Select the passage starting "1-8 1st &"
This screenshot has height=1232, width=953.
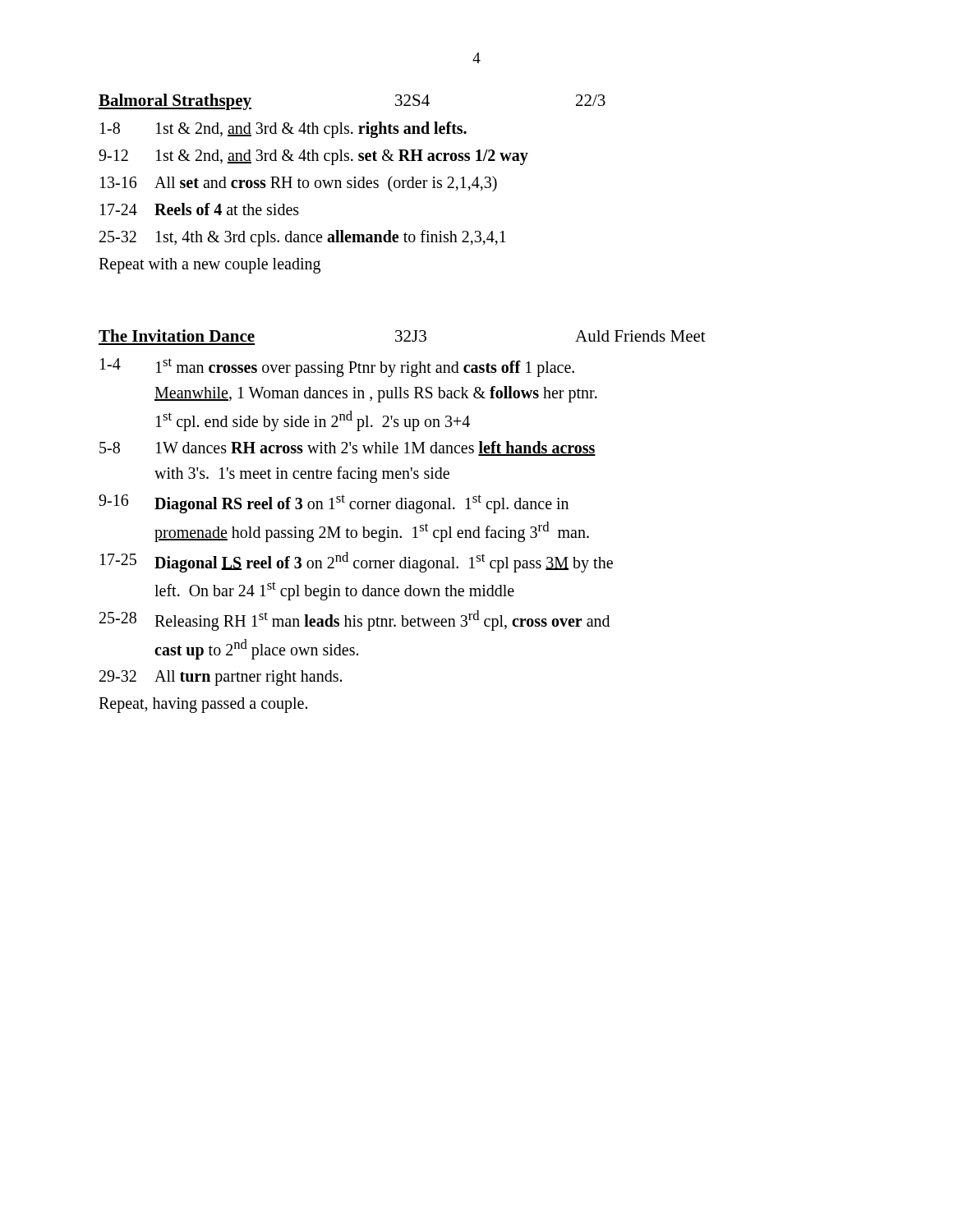pos(476,129)
